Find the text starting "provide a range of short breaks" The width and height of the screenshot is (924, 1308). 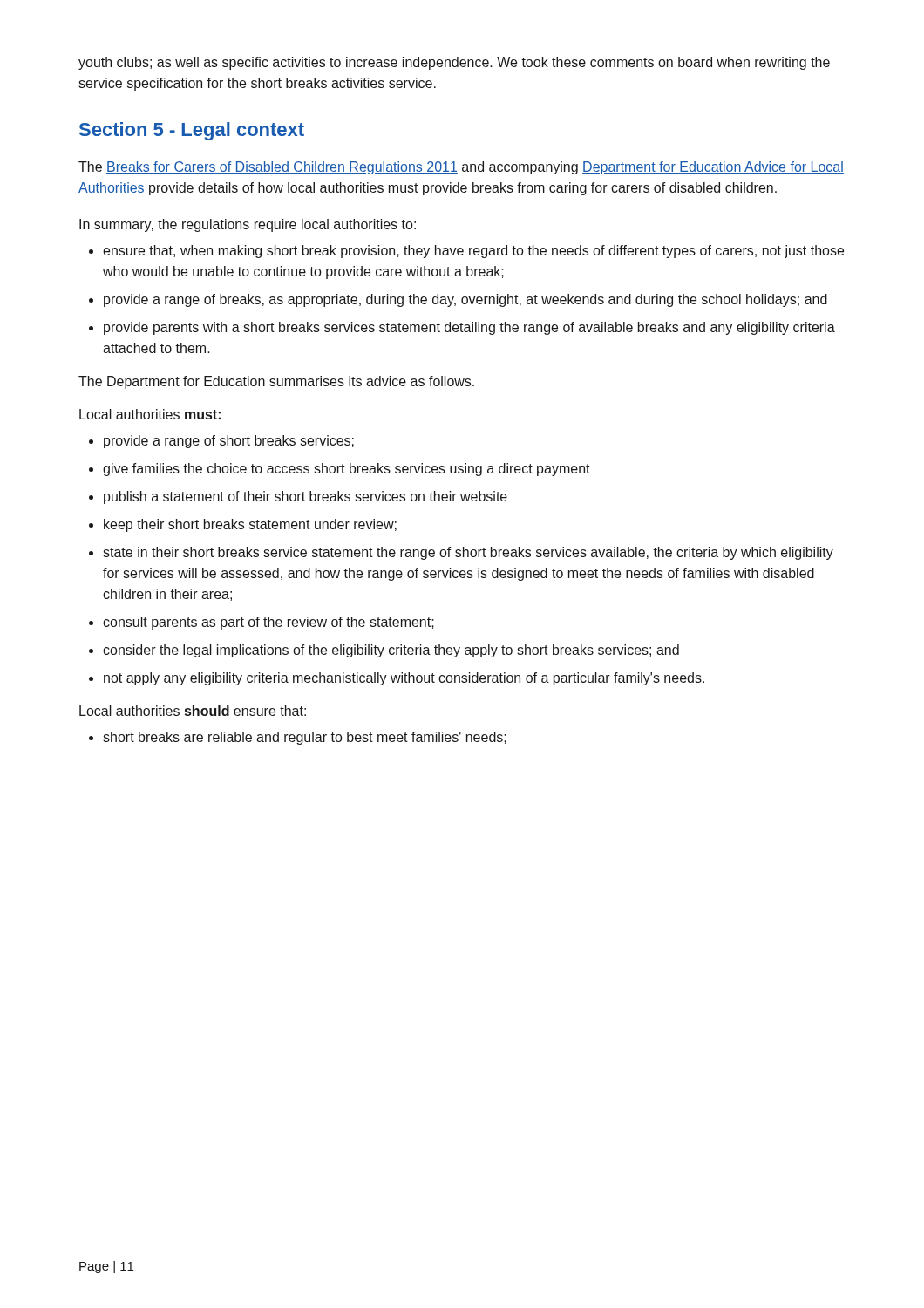click(x=229, y=441)
